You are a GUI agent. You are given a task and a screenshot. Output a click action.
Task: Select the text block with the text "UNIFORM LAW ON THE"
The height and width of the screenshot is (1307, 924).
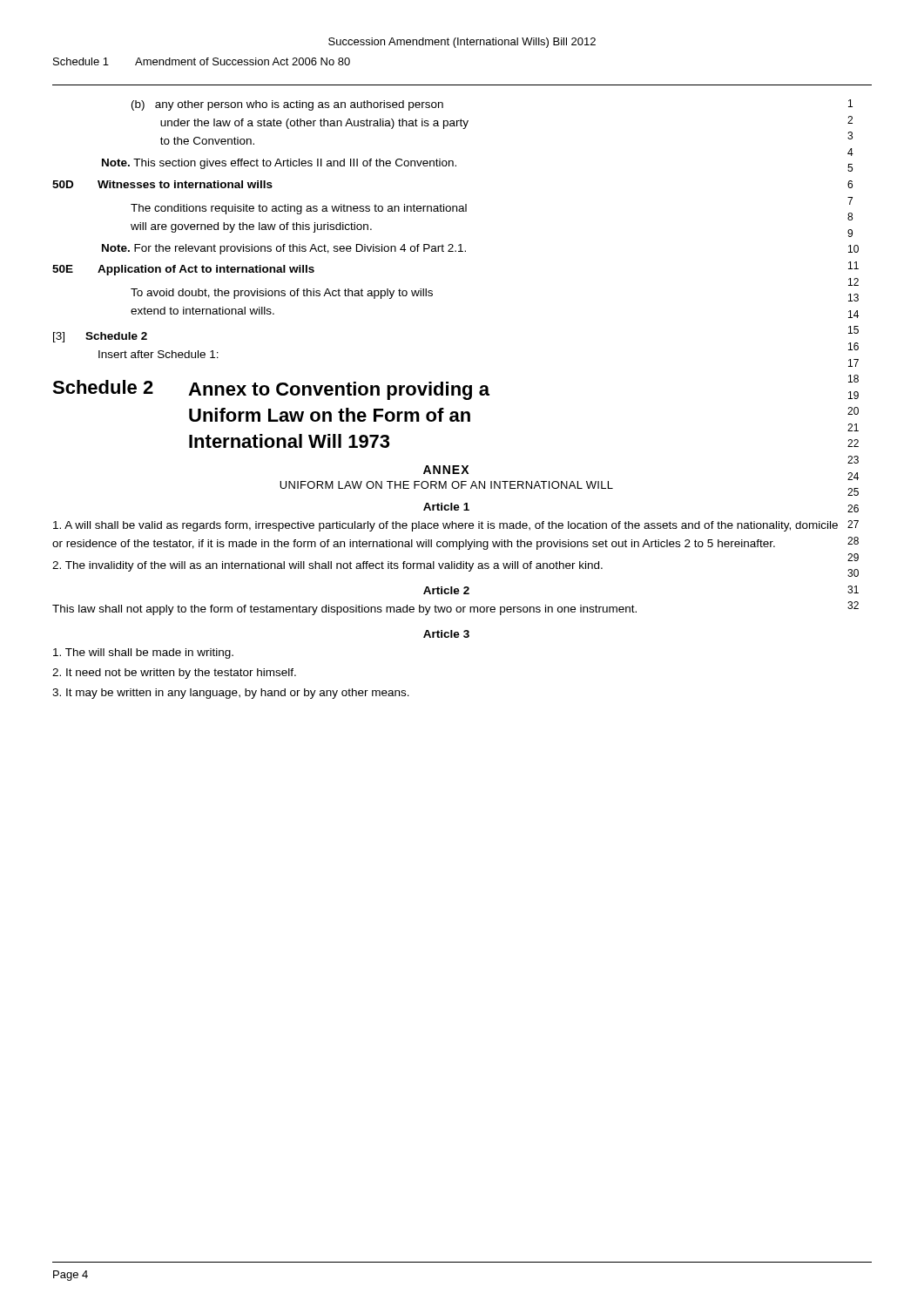pyautogui.click(x=446, y=485)
